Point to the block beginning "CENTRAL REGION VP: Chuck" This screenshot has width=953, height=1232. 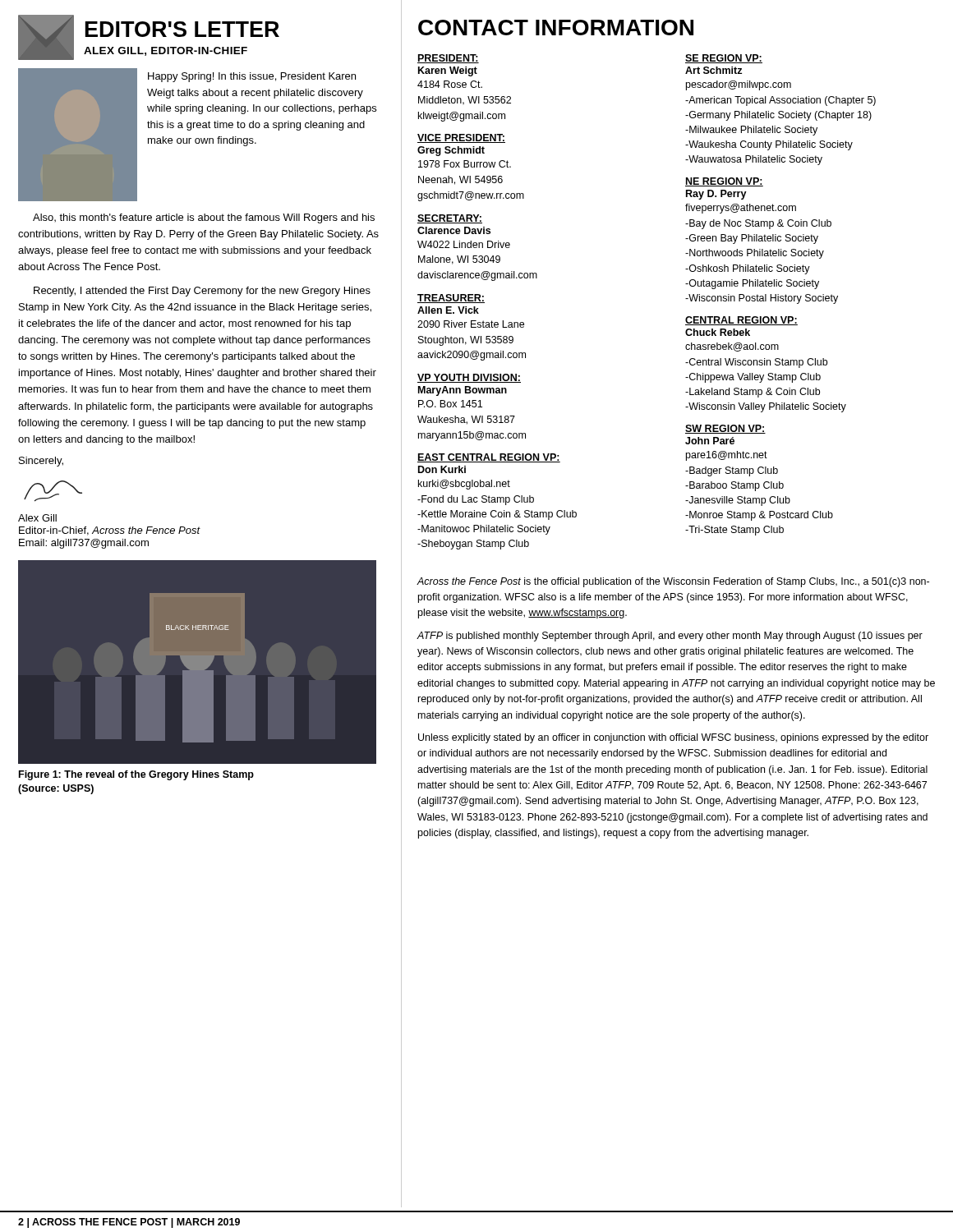[812, 364]
